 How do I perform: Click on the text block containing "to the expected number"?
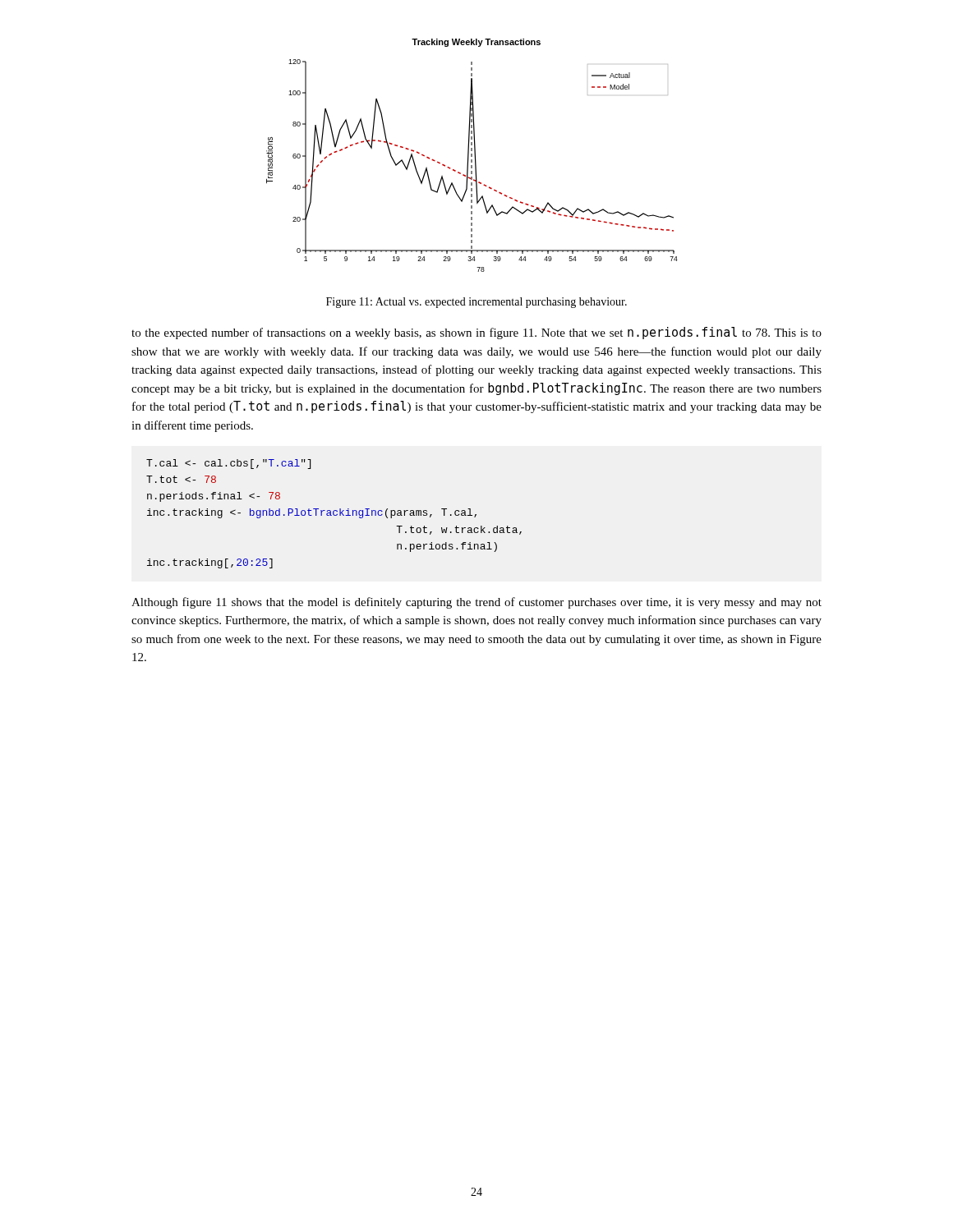coord(476,378)
